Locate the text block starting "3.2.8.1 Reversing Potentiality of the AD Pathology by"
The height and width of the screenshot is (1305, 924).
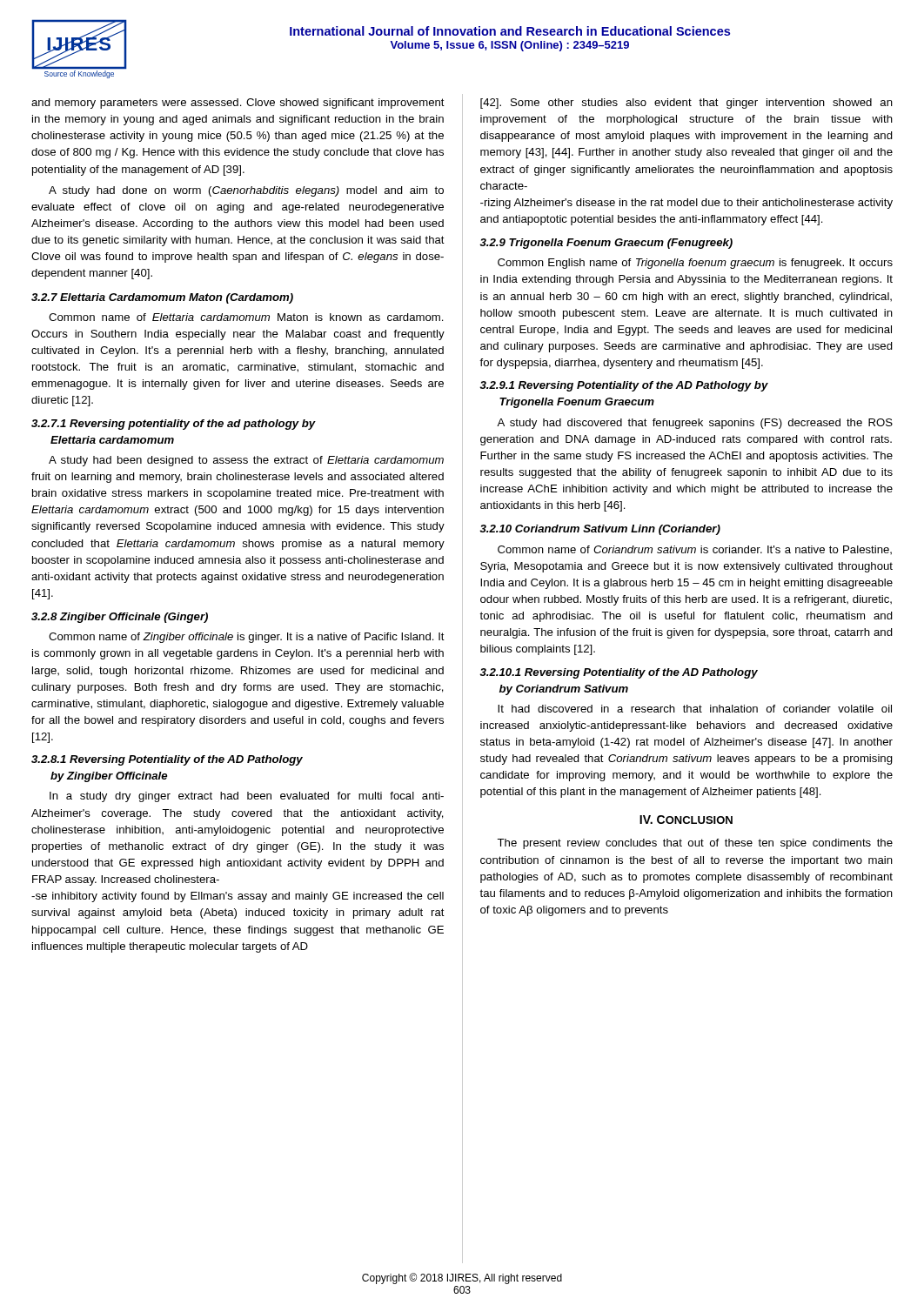[238, 768]
